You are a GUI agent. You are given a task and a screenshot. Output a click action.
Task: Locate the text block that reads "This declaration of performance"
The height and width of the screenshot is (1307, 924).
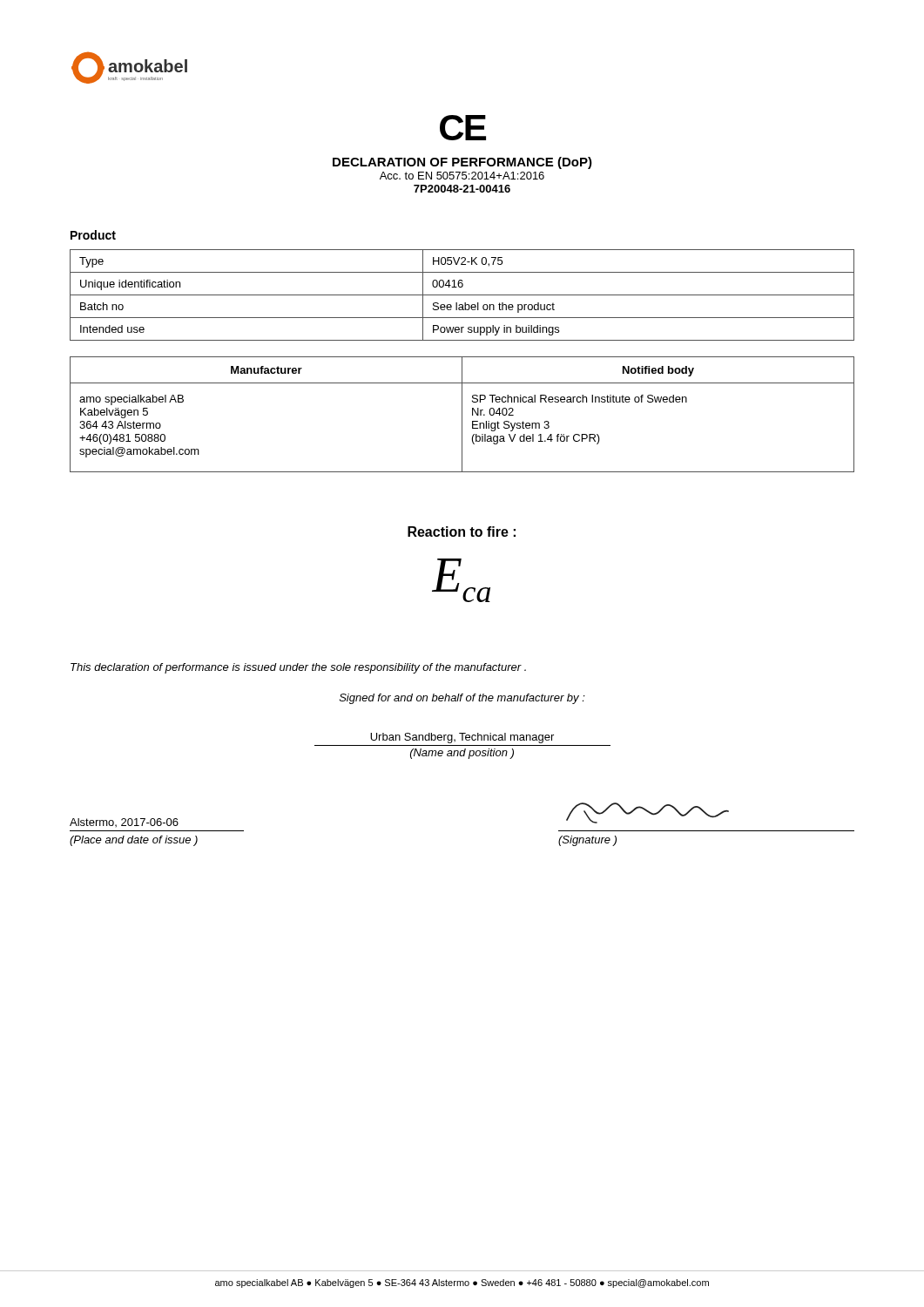click(298, 667)
